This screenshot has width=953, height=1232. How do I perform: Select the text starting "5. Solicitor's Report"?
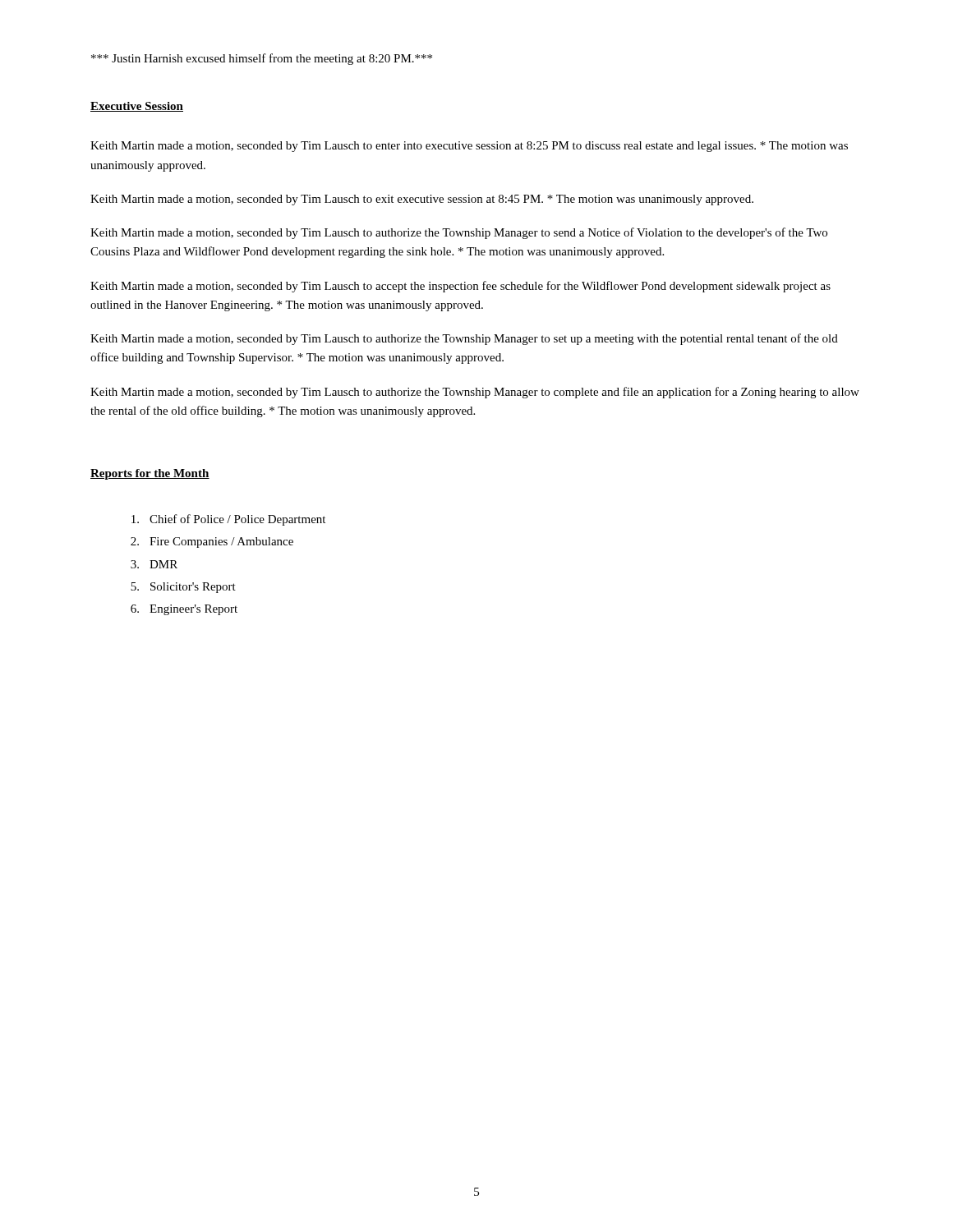pos(183,588)
